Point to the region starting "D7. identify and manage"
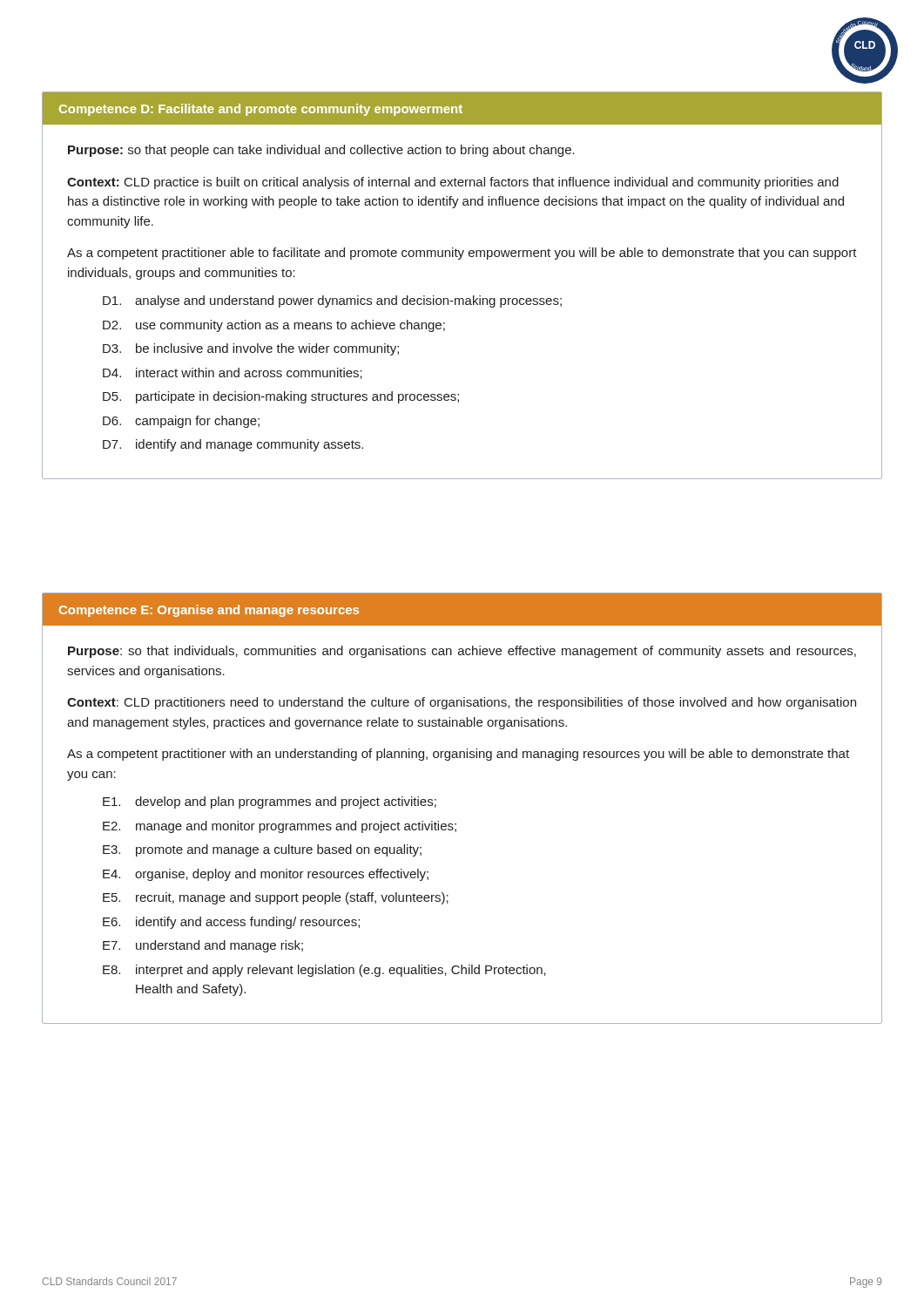Image resolution: width=924 pixels, height=1307 pixels. pos(233,445)
